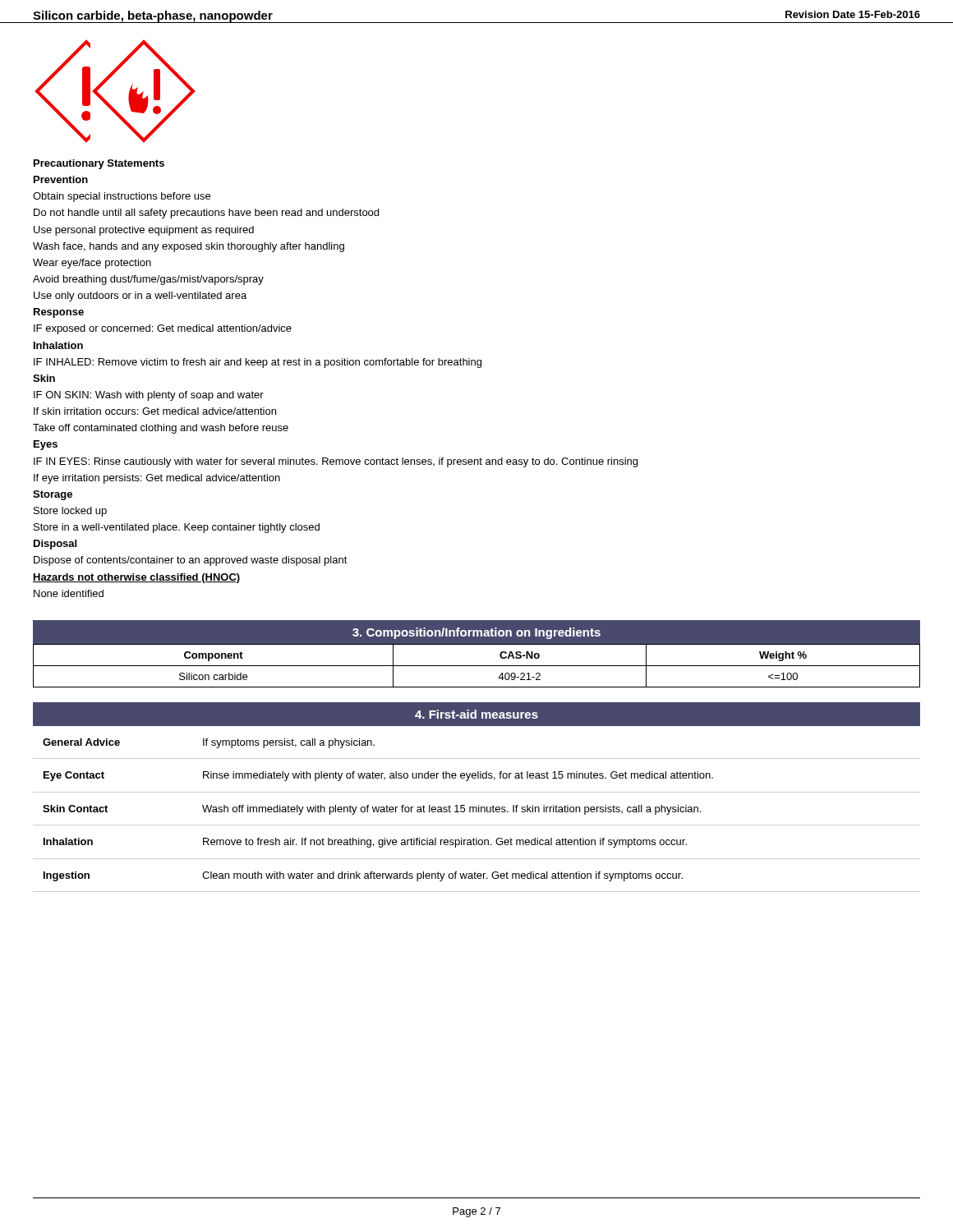
Task: Locate the passage starting "4. First-aid measures"
Action: pyautogui.click(x=476, y=714)
